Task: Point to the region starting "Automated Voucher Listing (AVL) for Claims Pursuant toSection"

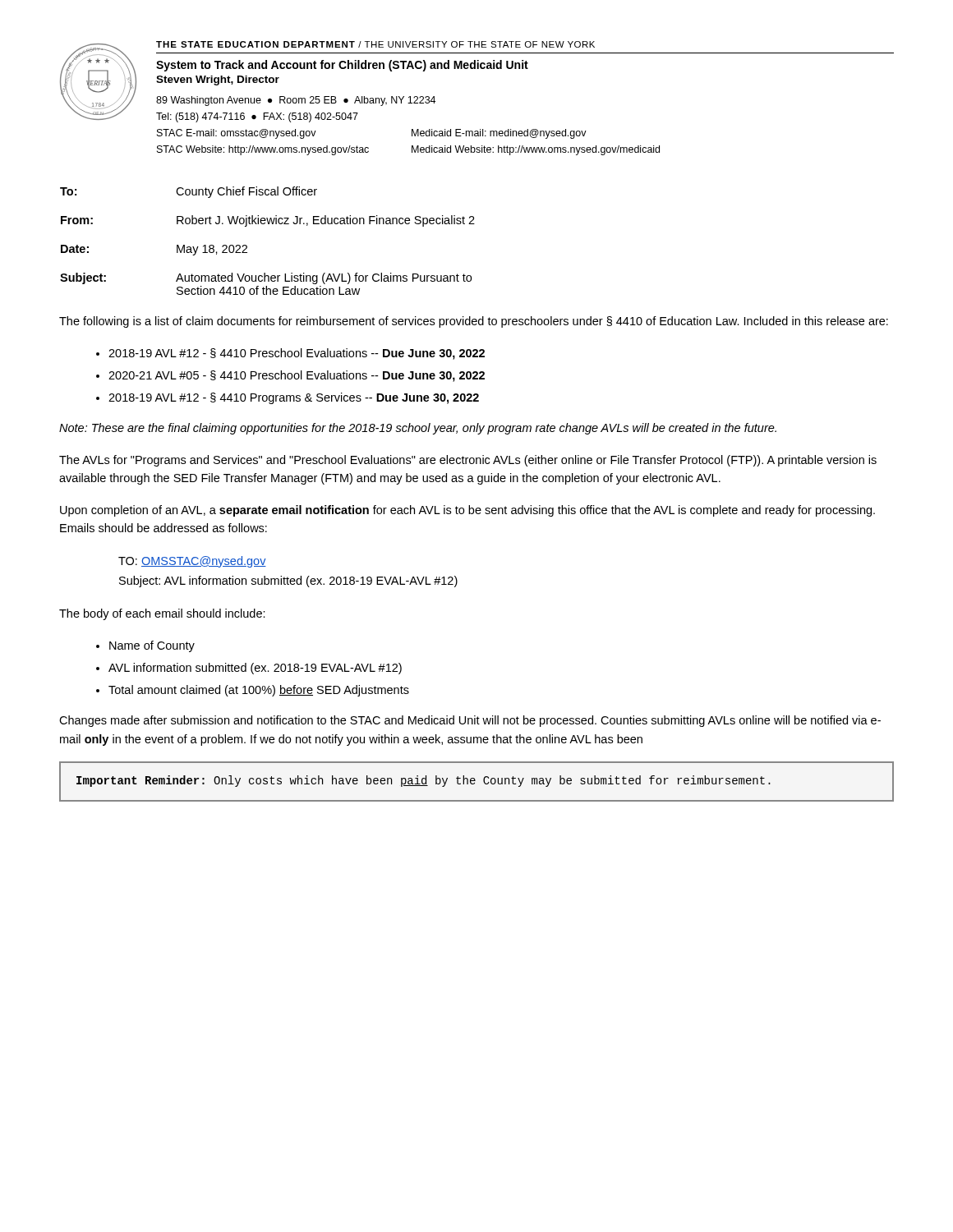Action: (324, 284)
